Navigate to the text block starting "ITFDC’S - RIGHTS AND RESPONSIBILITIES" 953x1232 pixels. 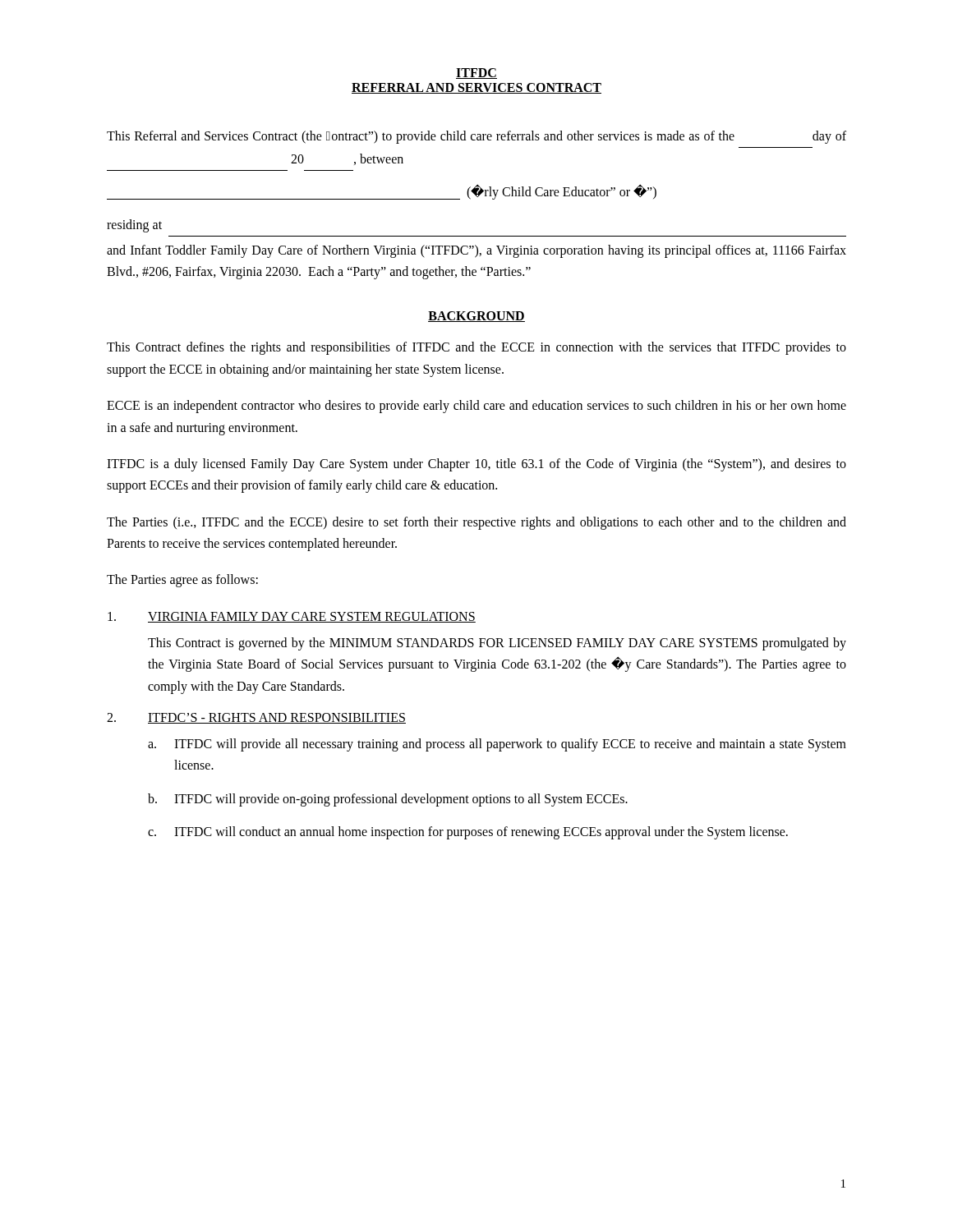pyautogui.click(x=277, y=717)
